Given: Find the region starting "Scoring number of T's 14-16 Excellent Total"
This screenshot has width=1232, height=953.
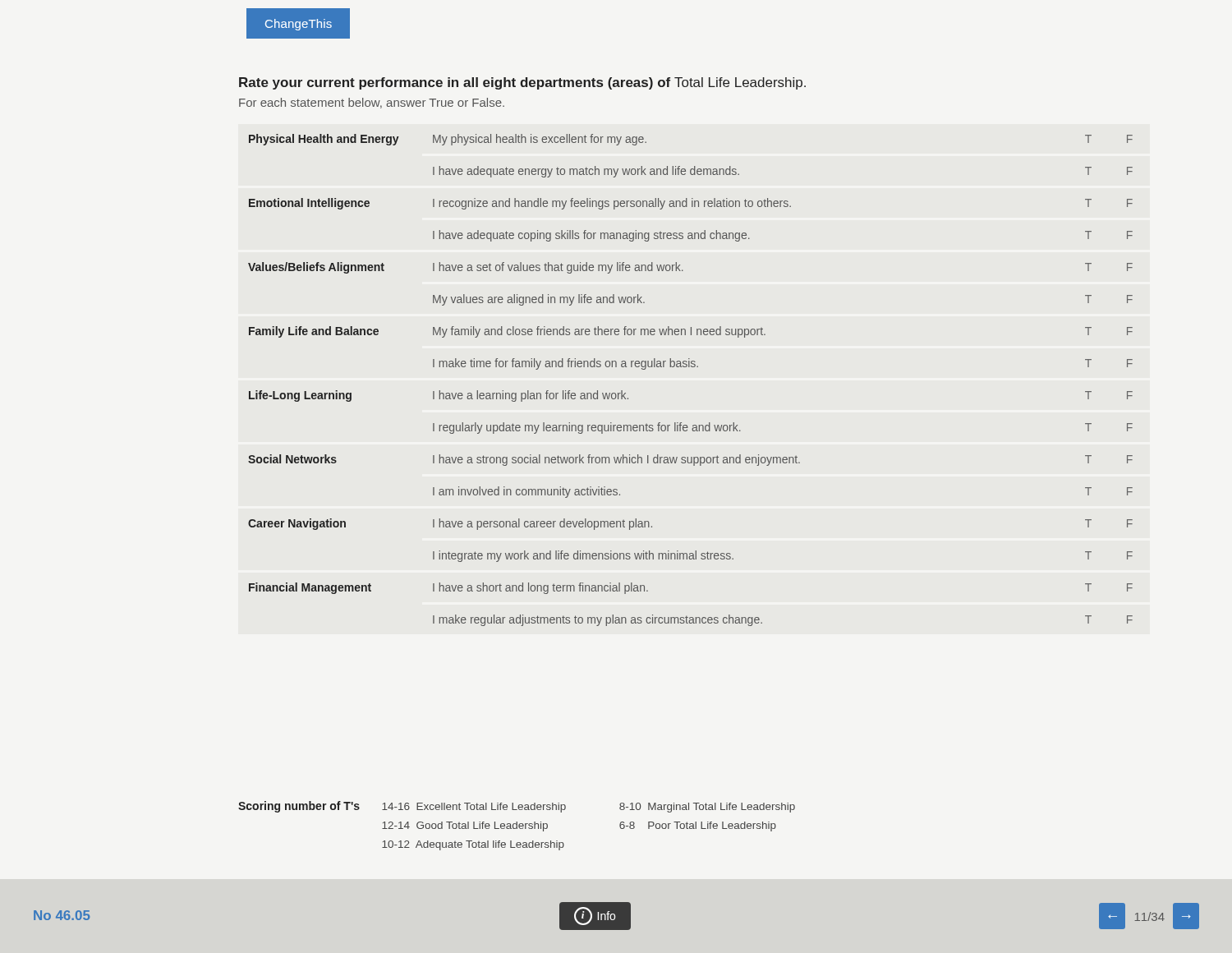Looking at the screenshot, I should [541, 826].
